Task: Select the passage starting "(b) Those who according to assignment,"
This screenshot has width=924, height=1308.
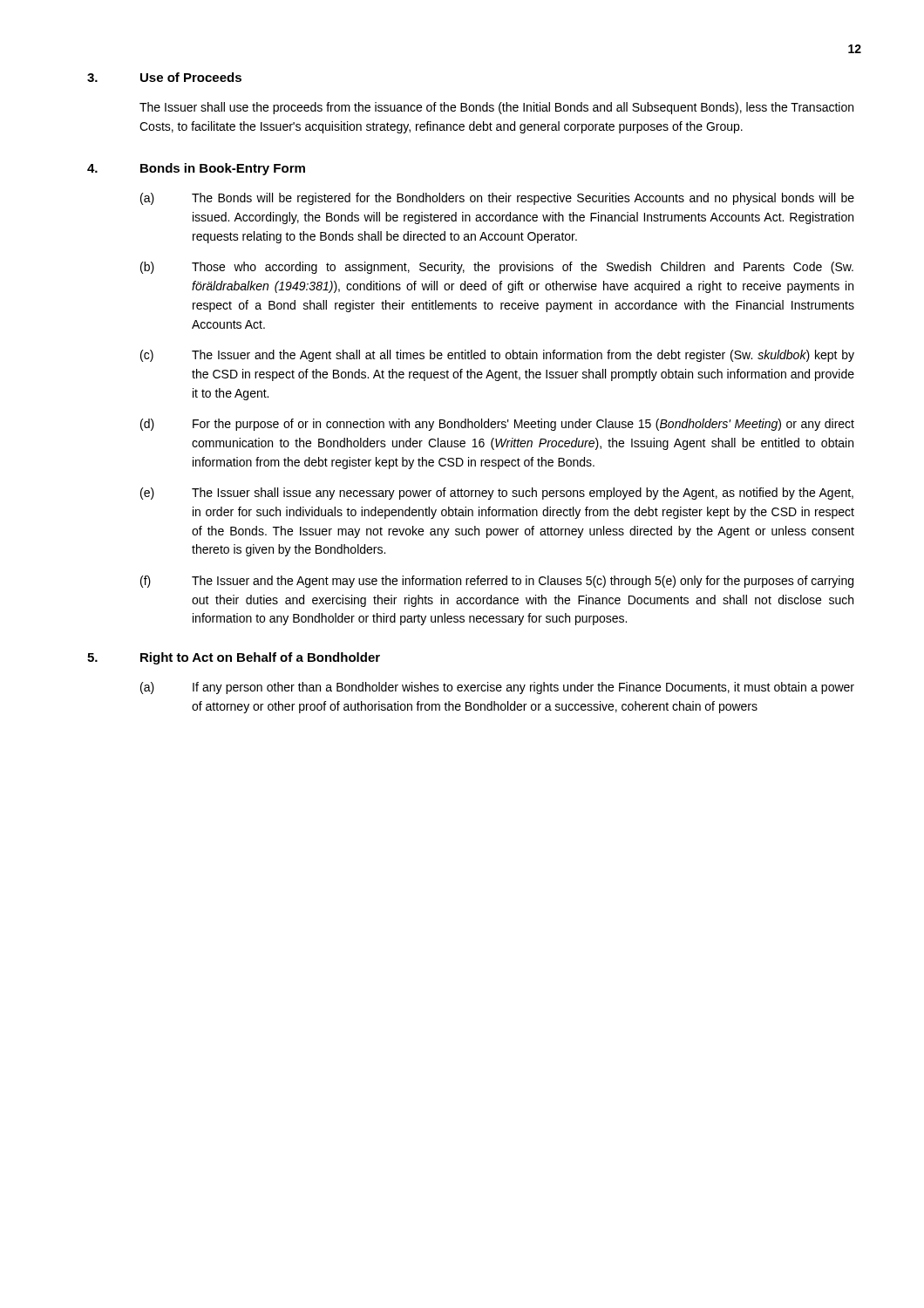Action: click(x=497, y=296)
